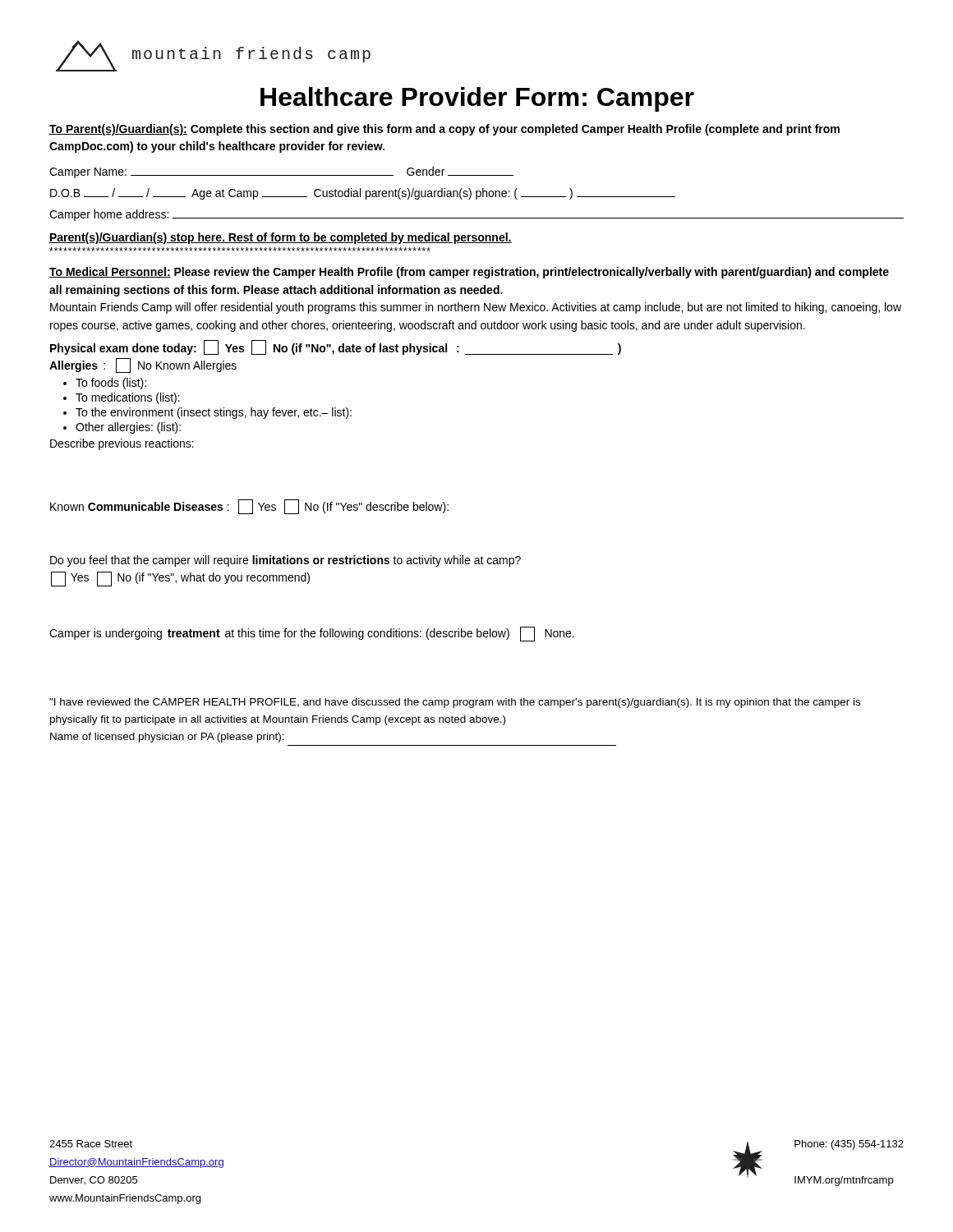
Task: Locate the text "Other allergies: (list):"
Action: (x=129, y=427)
